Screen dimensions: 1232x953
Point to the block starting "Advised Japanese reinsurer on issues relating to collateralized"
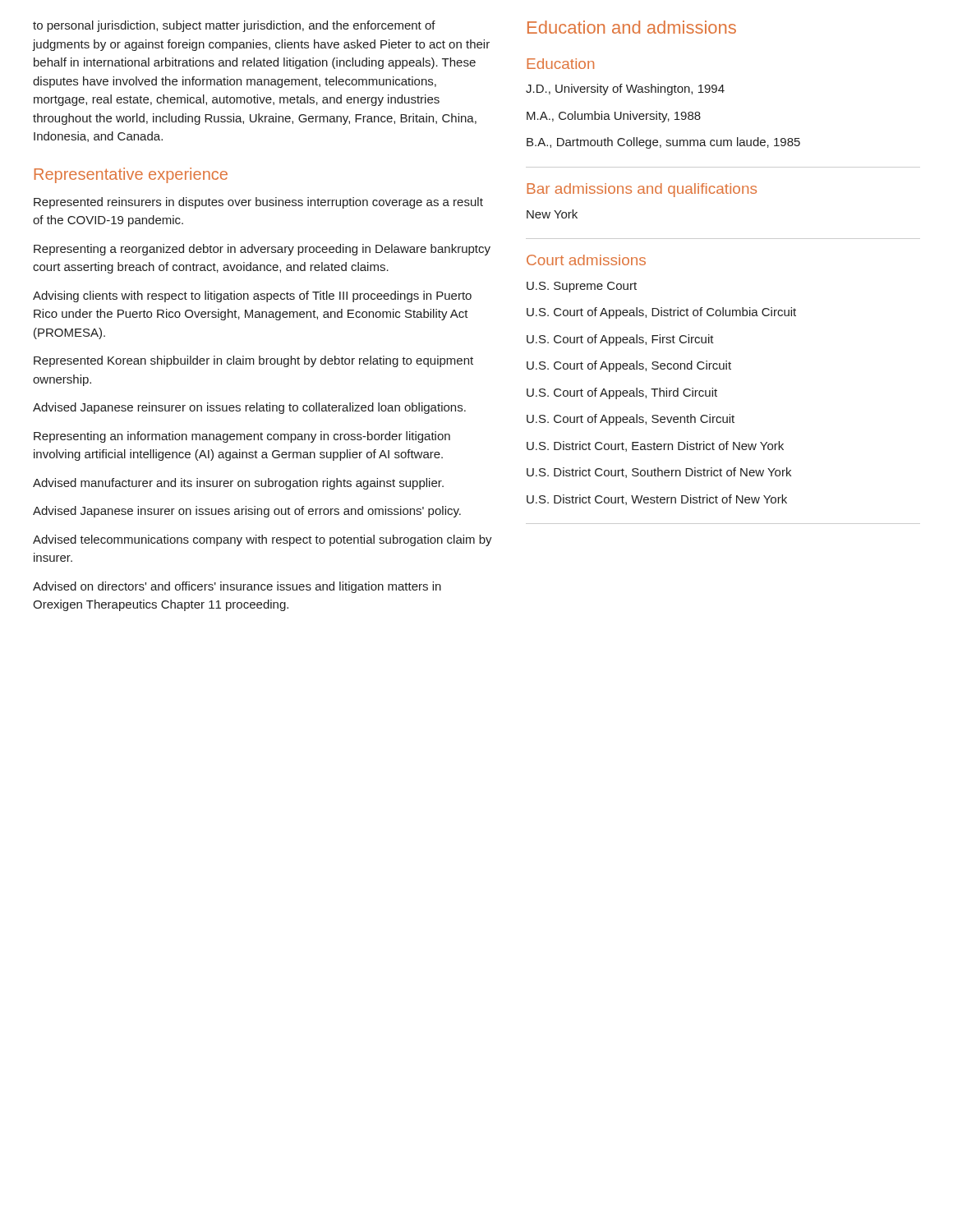click(250, 407)
